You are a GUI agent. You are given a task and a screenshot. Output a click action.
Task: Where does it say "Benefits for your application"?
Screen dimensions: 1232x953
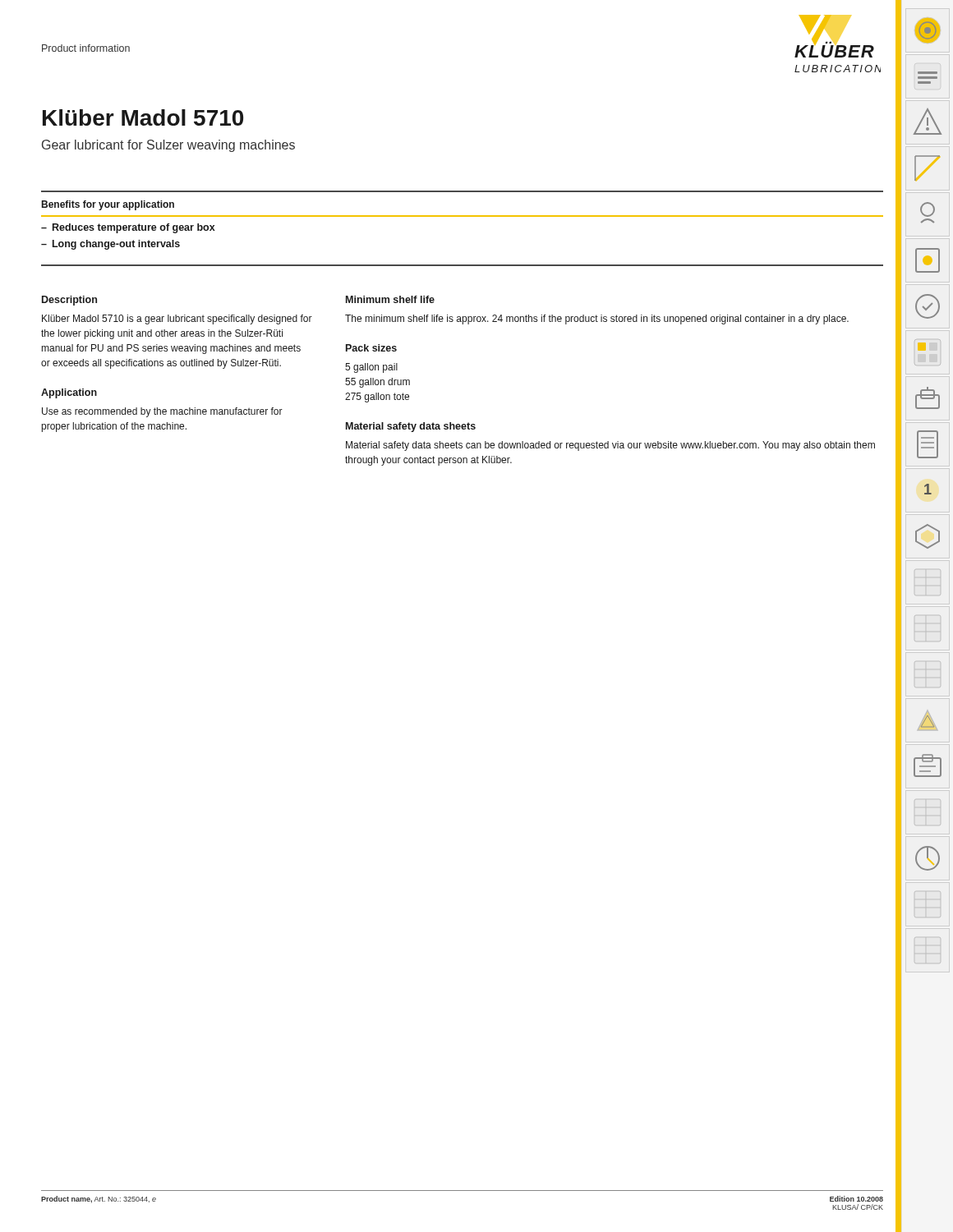[x=108, y=205]
